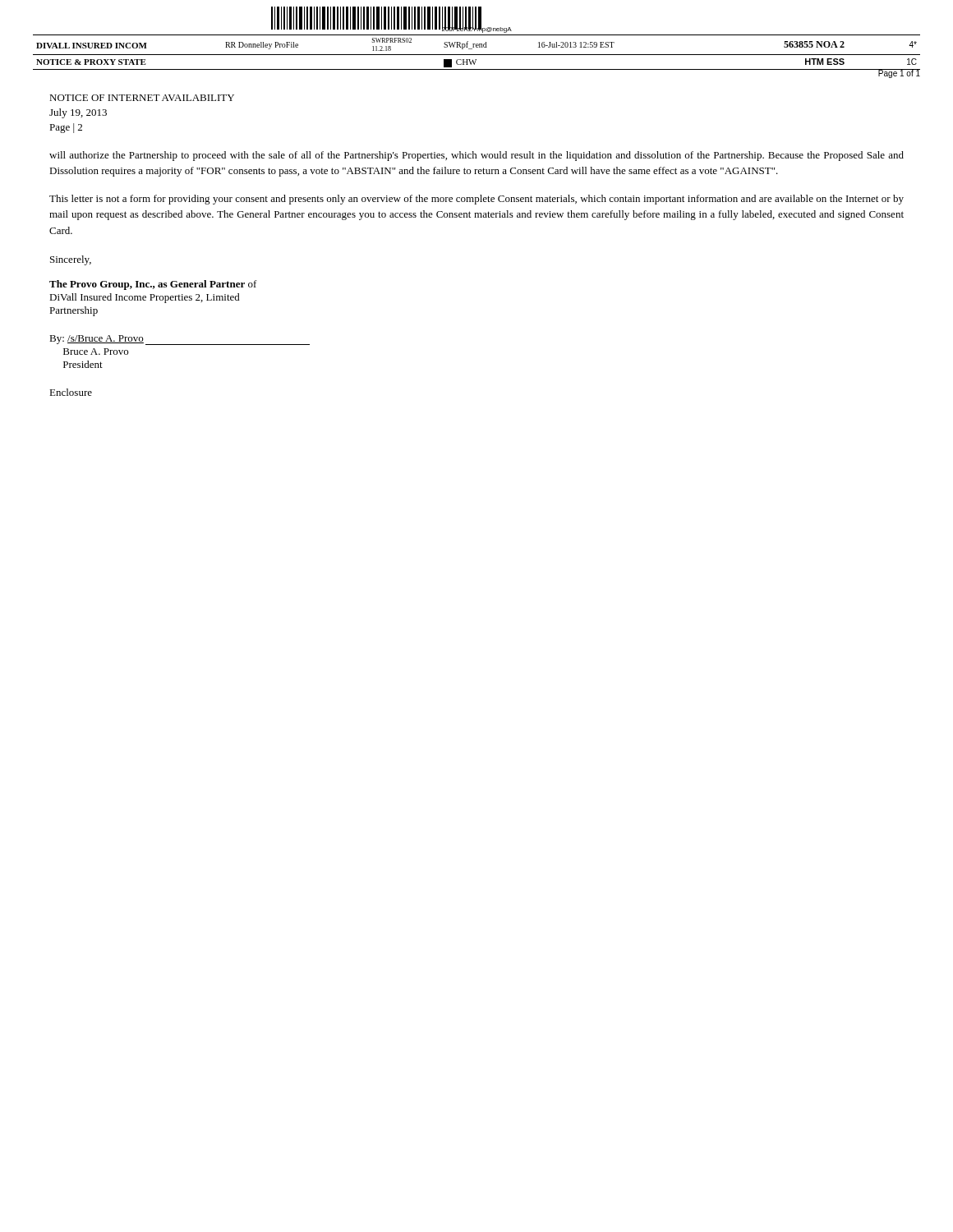Viewport: 953px width, 1232px height.
Task: Where is the passage that starts "will authorize the Partnership to proceed with"?
Action: click(476, 163)
